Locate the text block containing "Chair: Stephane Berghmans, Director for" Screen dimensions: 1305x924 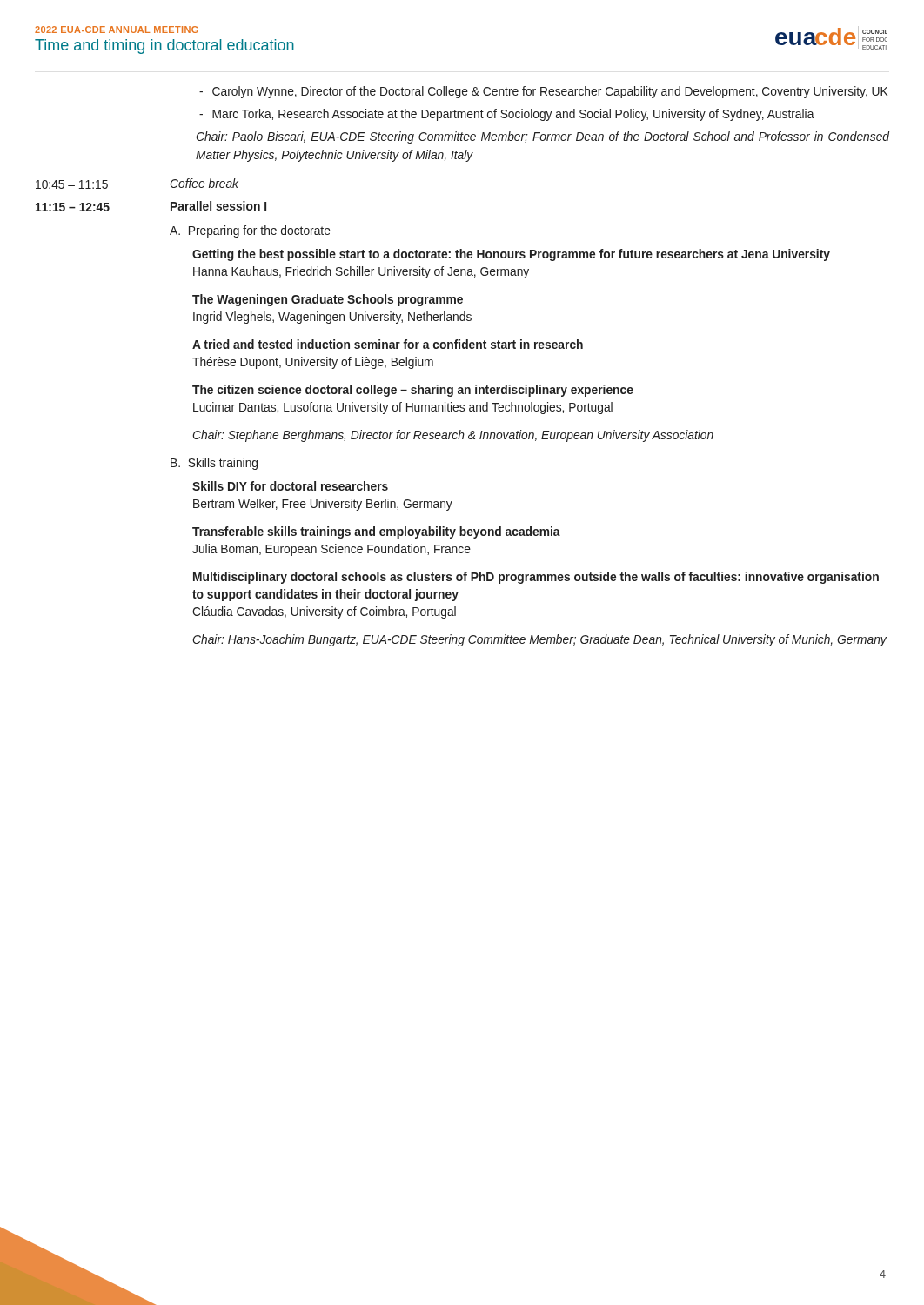[453, 435]
